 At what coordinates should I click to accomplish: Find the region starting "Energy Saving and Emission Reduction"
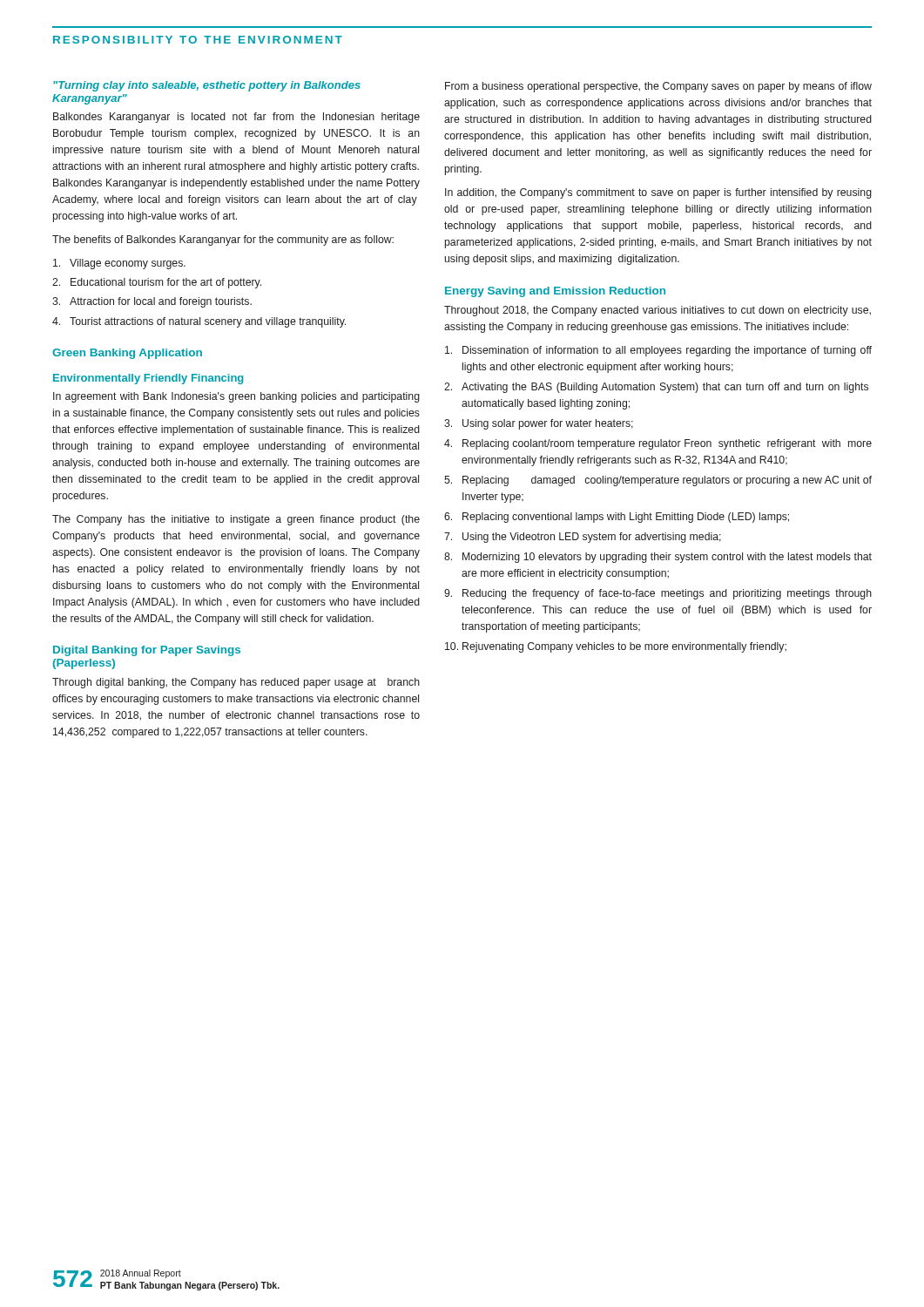[555, 290]
